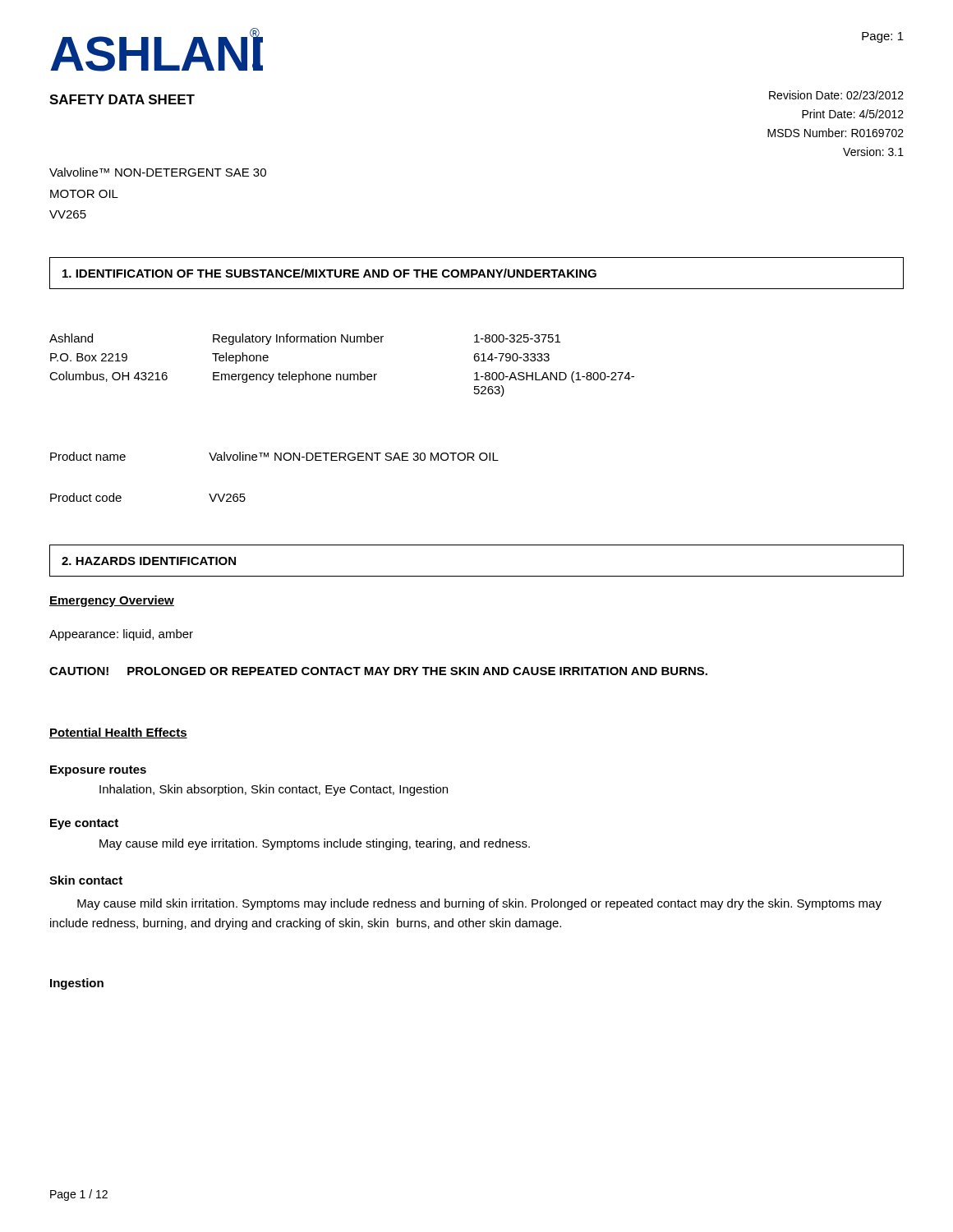Locate the text block containing "May cause mild eye irritation. Symptoms include stinging,"
The width and height of the screenshot is (953, 1232).
click(315, 843)
